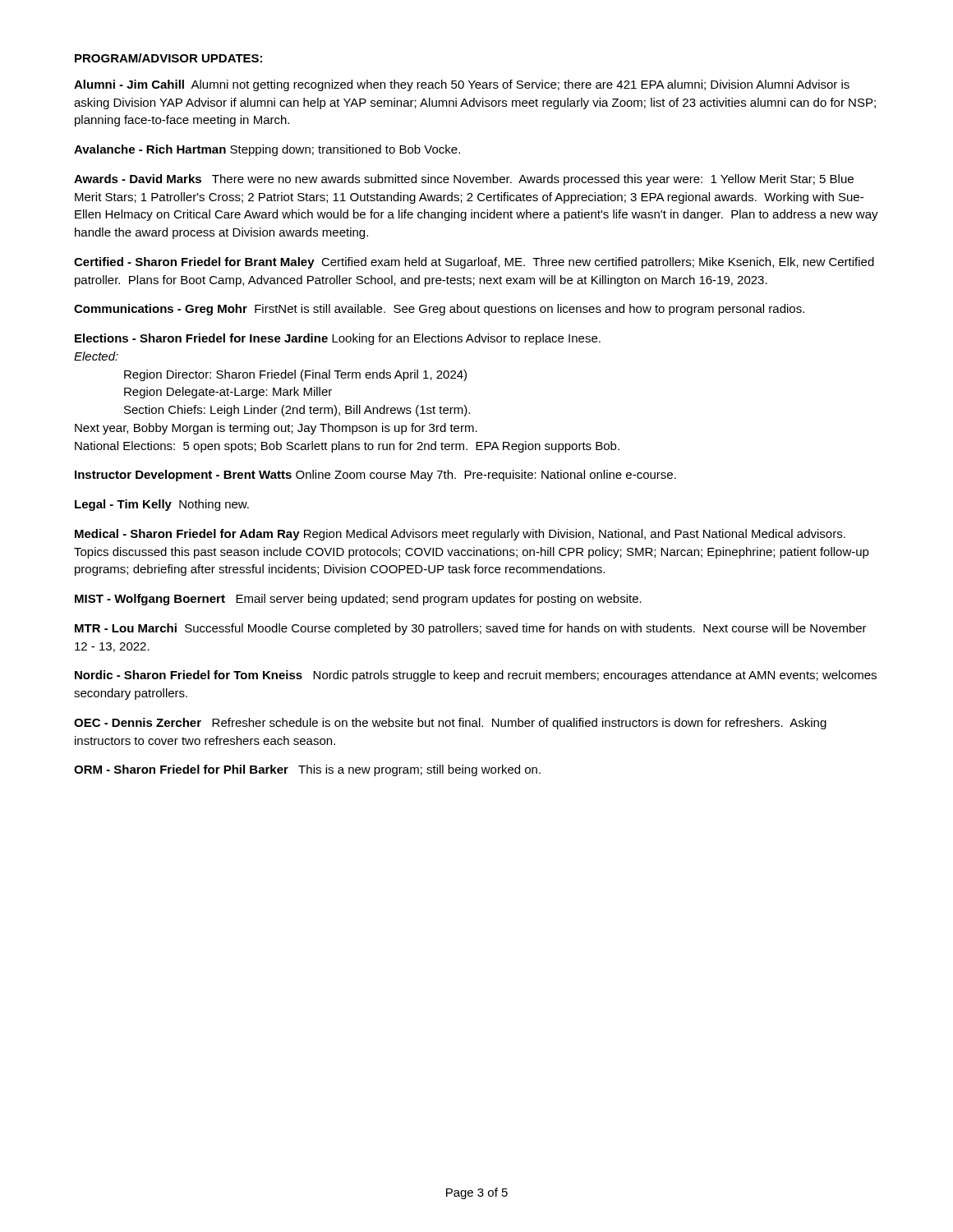
Task: Select the text block starting "Avalanche - Rich Hartman Stepping down;"
Action: (x=268, y=149)
